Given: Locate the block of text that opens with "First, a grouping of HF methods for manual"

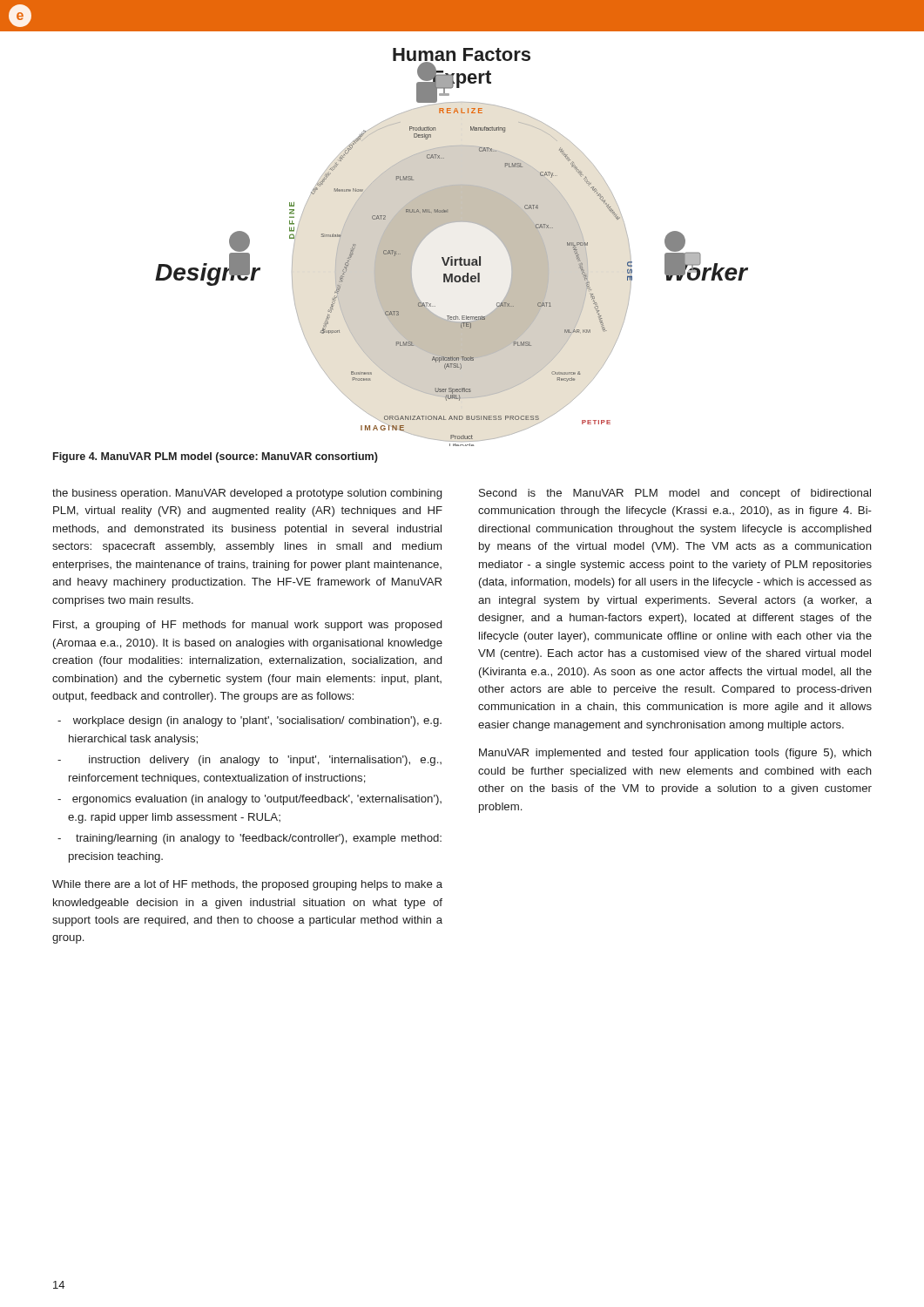Looking at the screenshot, I should click(247, 660).
